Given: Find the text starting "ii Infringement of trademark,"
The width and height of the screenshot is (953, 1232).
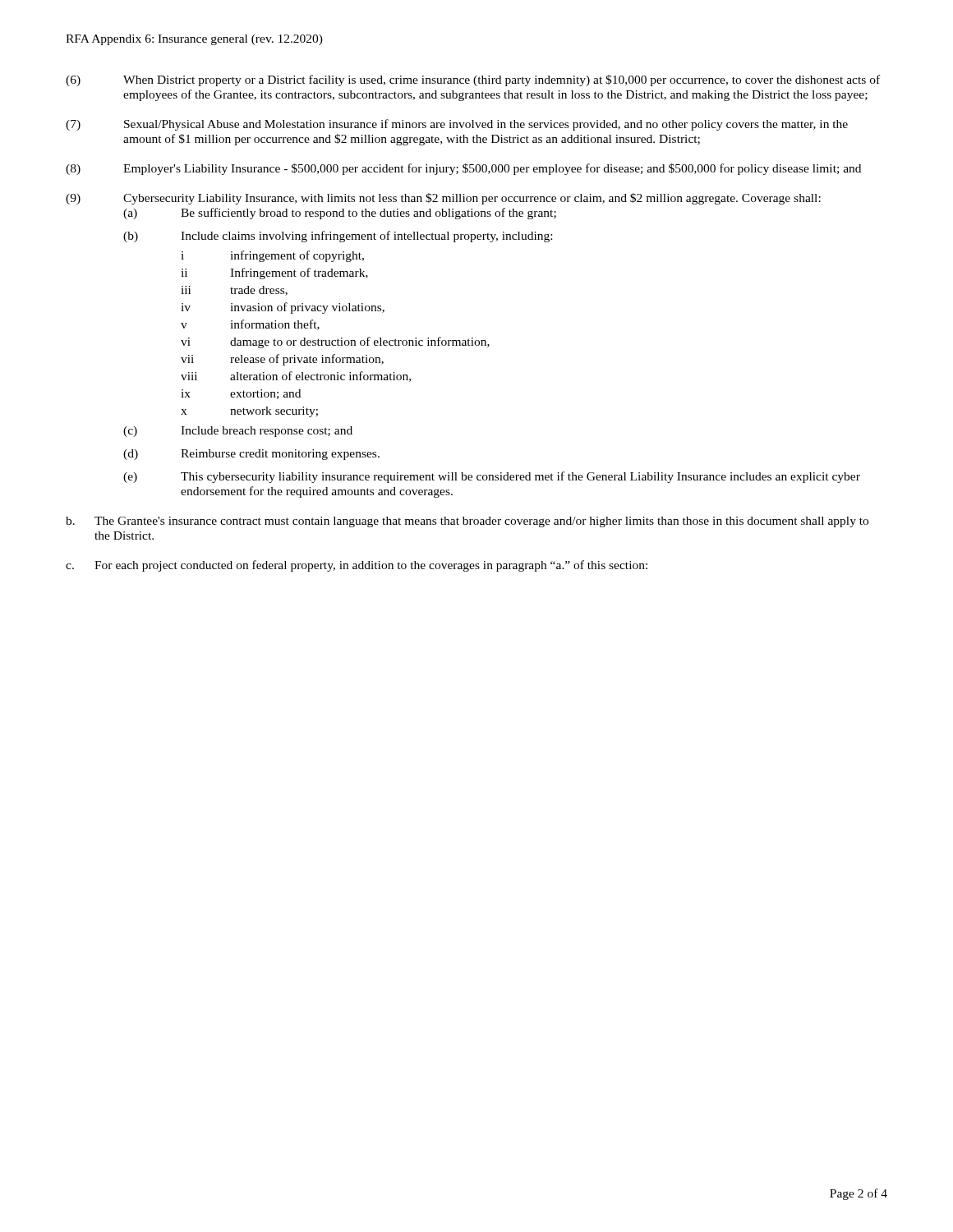Looking at the screenshot, I should [274, 274].
